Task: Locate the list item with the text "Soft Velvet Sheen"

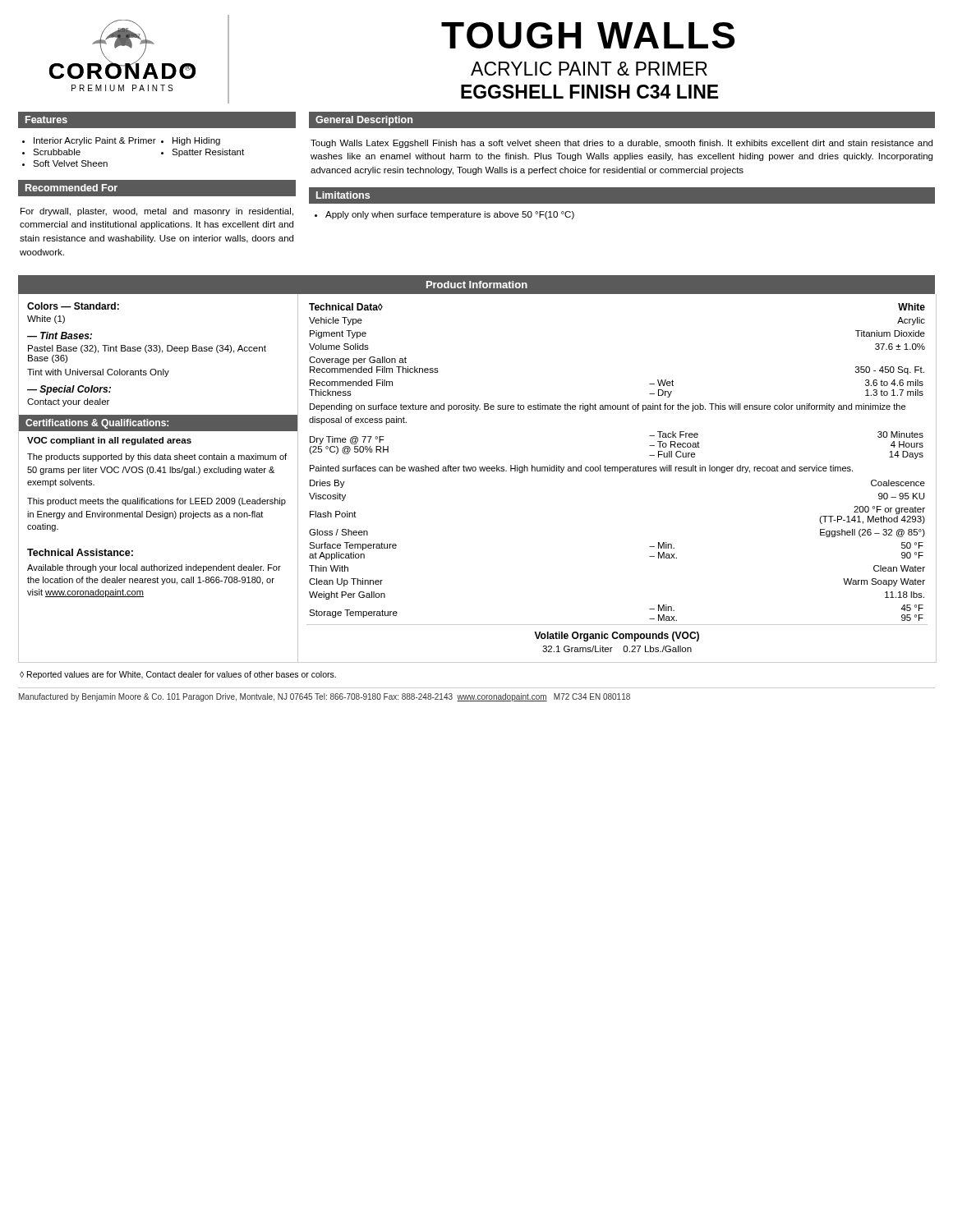Action: [x=70, y=163]
